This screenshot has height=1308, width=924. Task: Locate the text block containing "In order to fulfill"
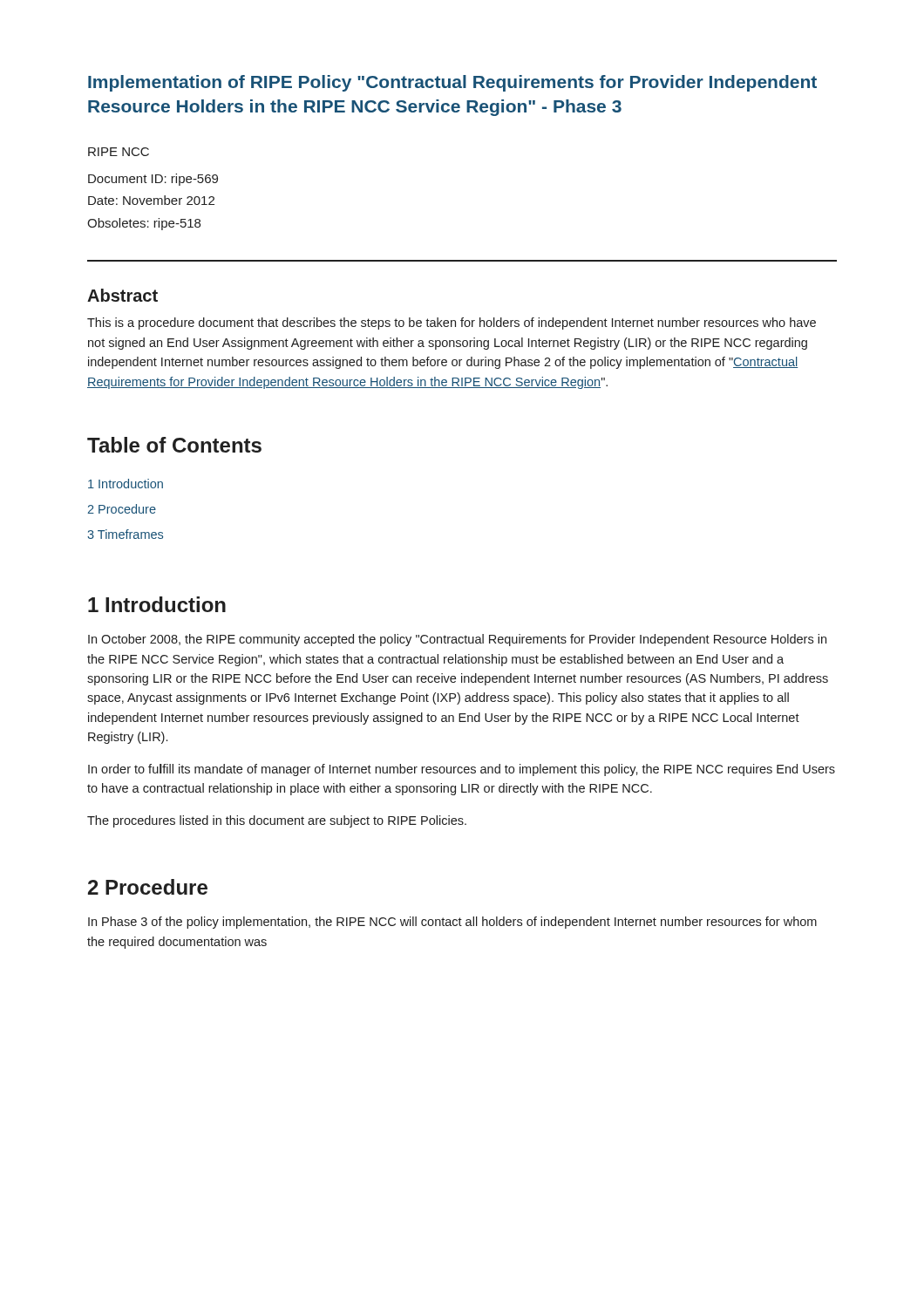tap(461, 779)
